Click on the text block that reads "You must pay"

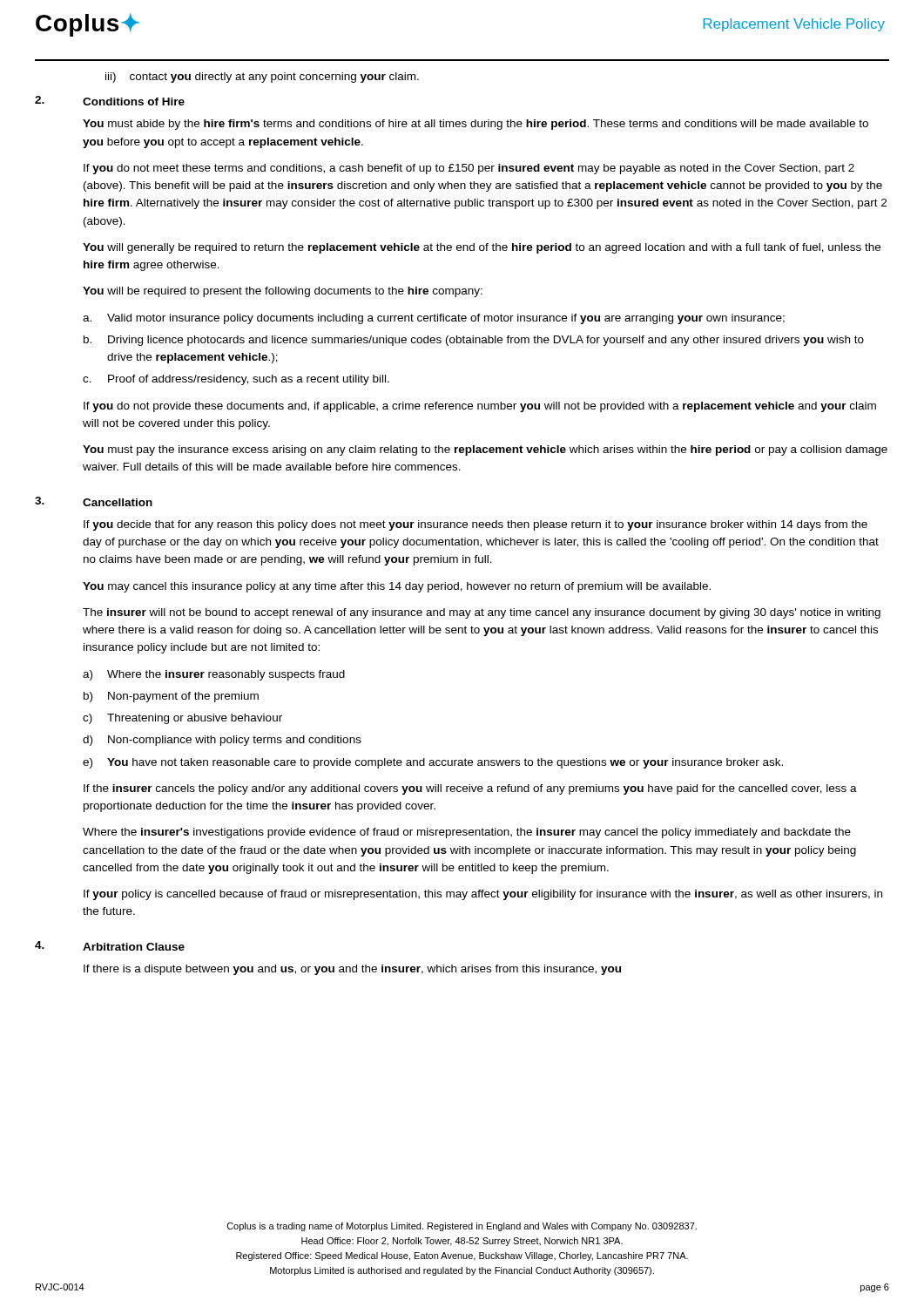(485, 458)
